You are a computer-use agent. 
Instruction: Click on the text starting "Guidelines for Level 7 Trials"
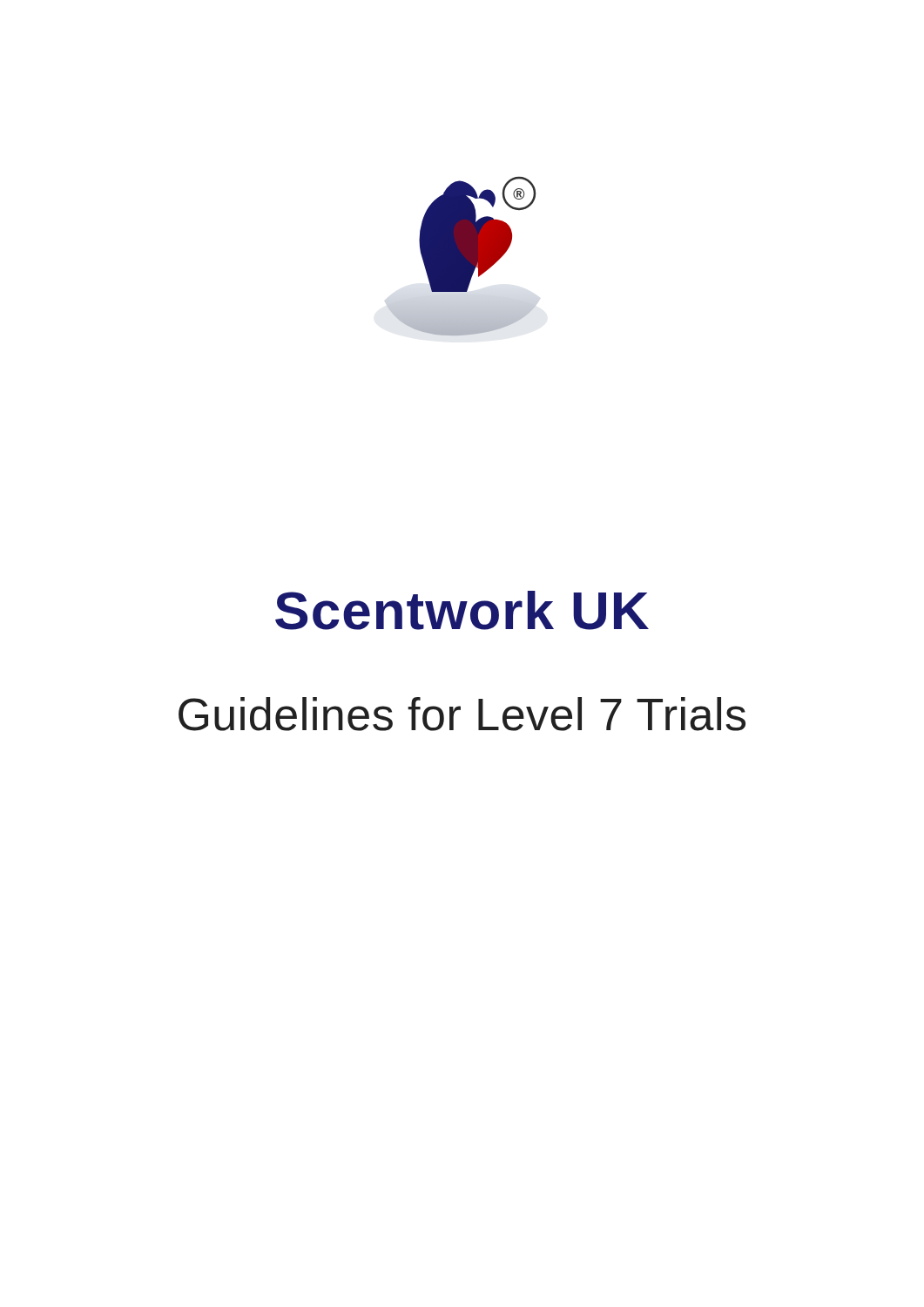462,714
